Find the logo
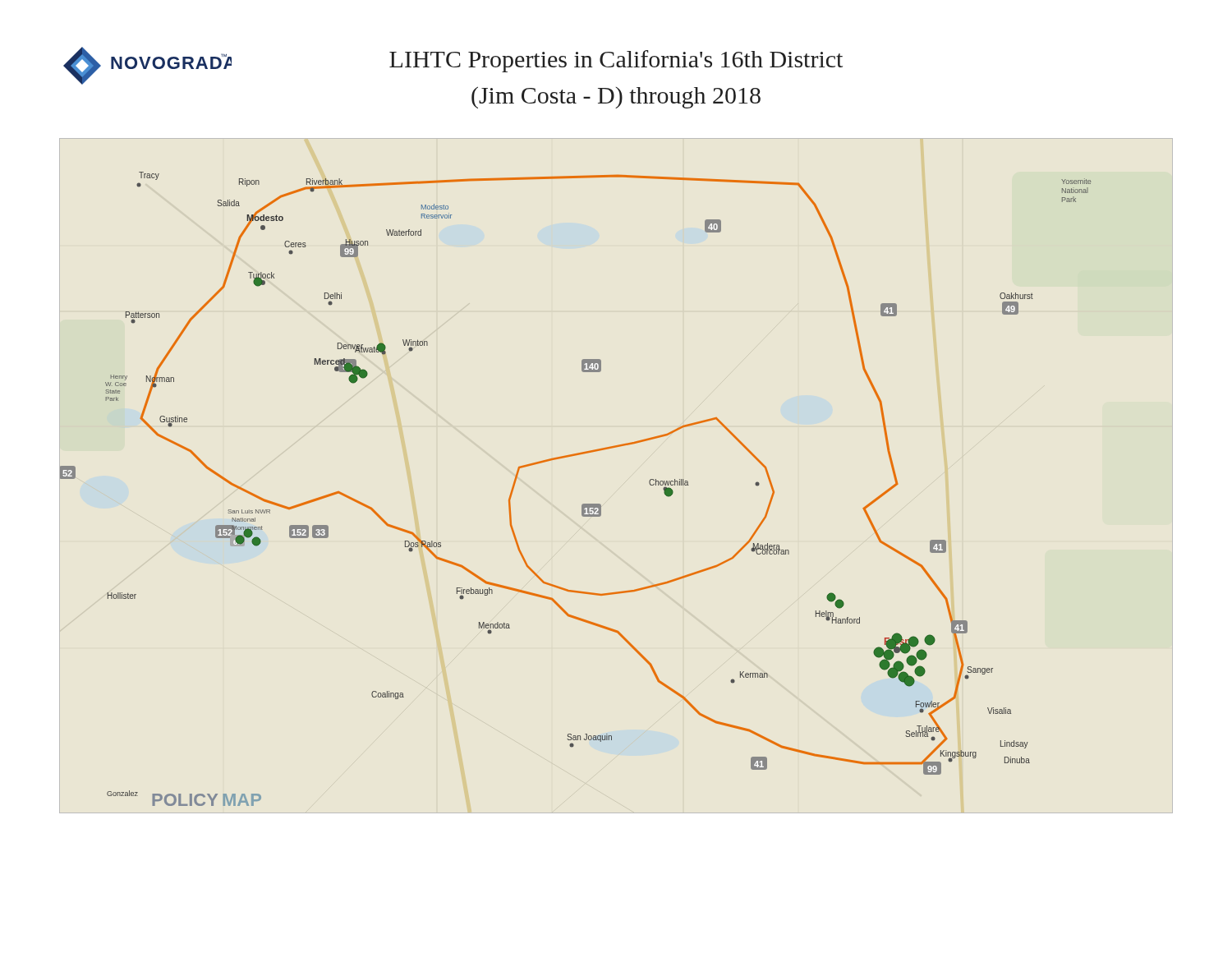Screen dimensions: 953x1232 pos(145,65)
